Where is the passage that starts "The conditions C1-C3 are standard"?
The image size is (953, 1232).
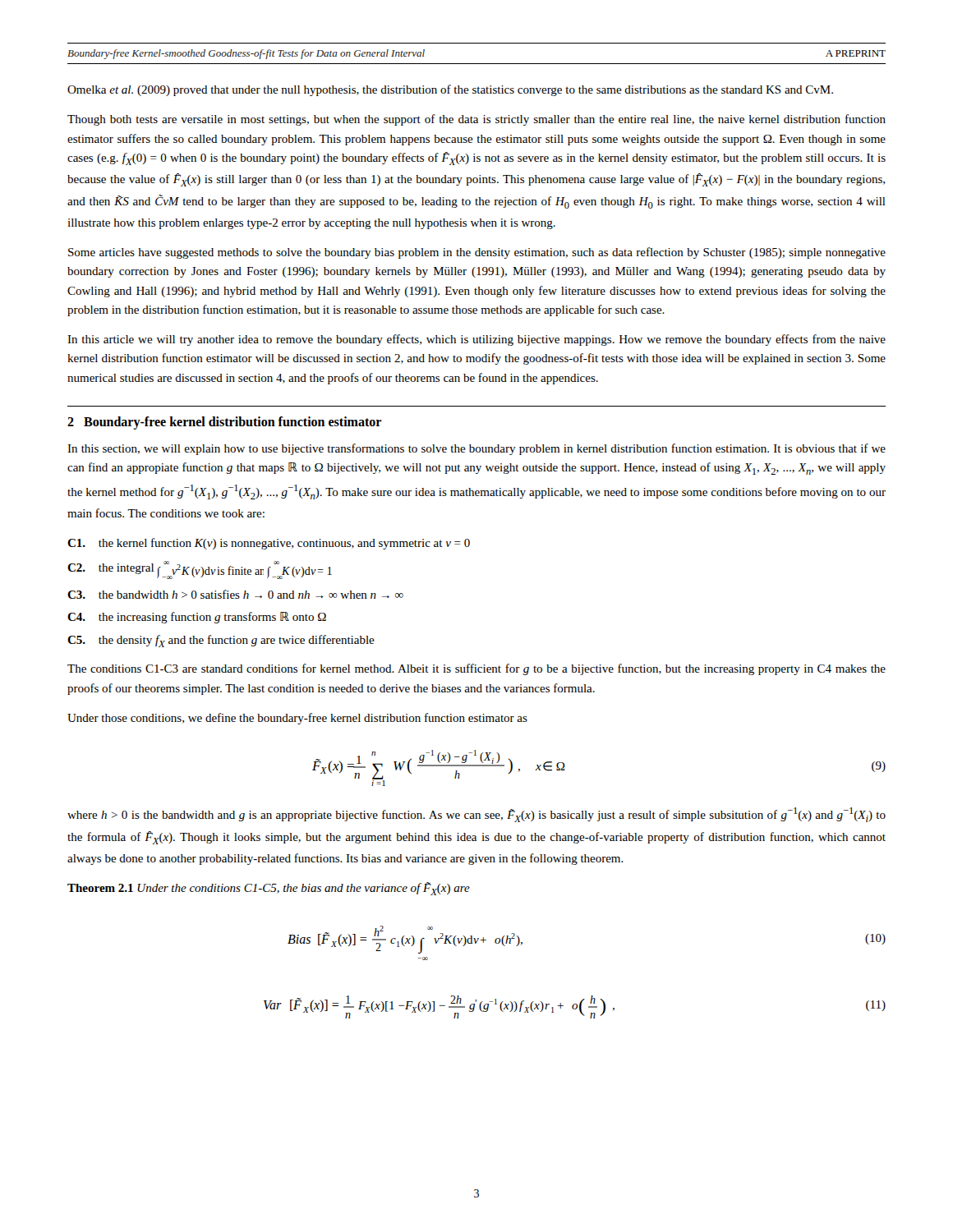[476, 679]
